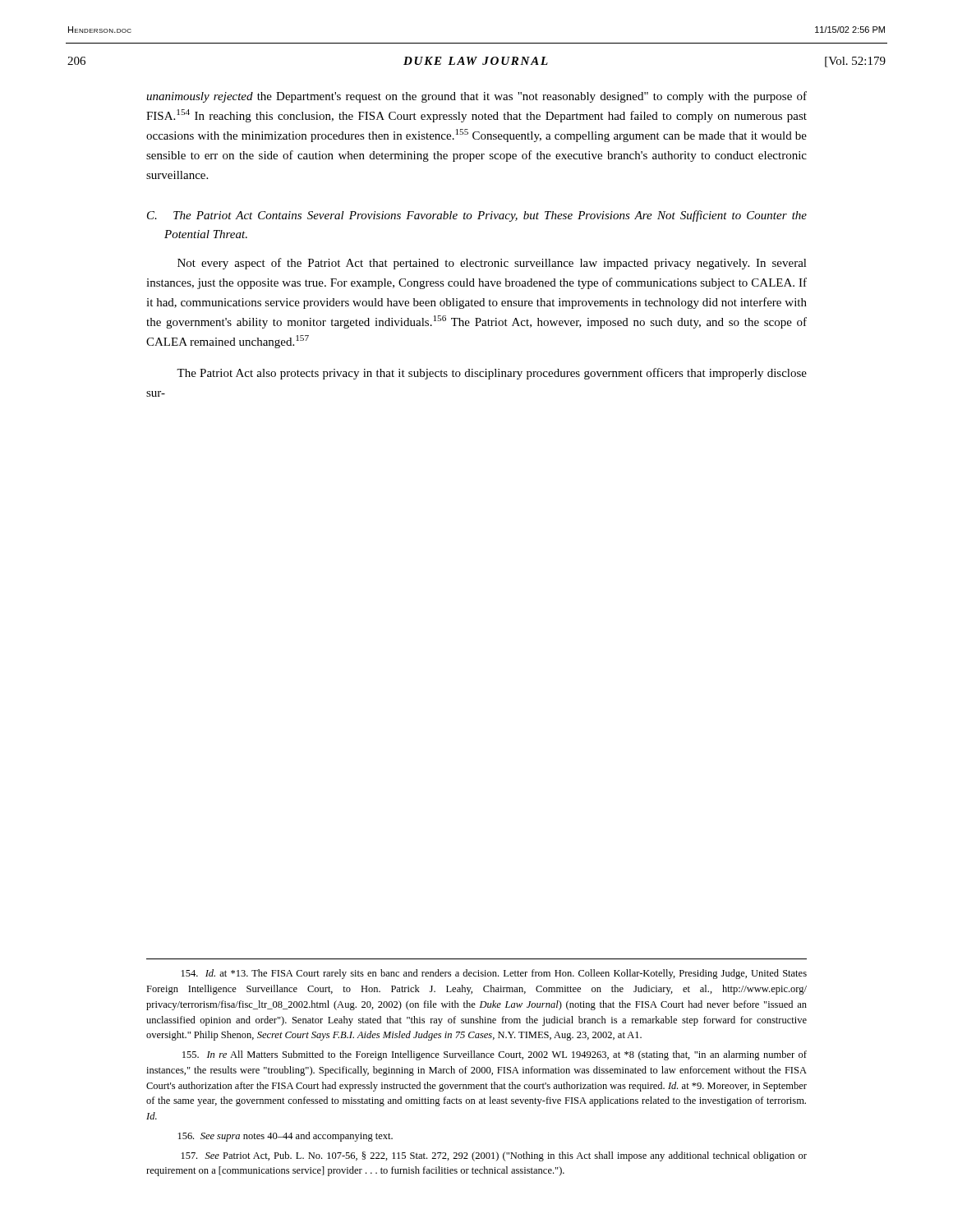Viewport: 953px width, 1232px height.
Task: Navigate to the block starting "Id. at *13. The"
Action: (476, 1004)
